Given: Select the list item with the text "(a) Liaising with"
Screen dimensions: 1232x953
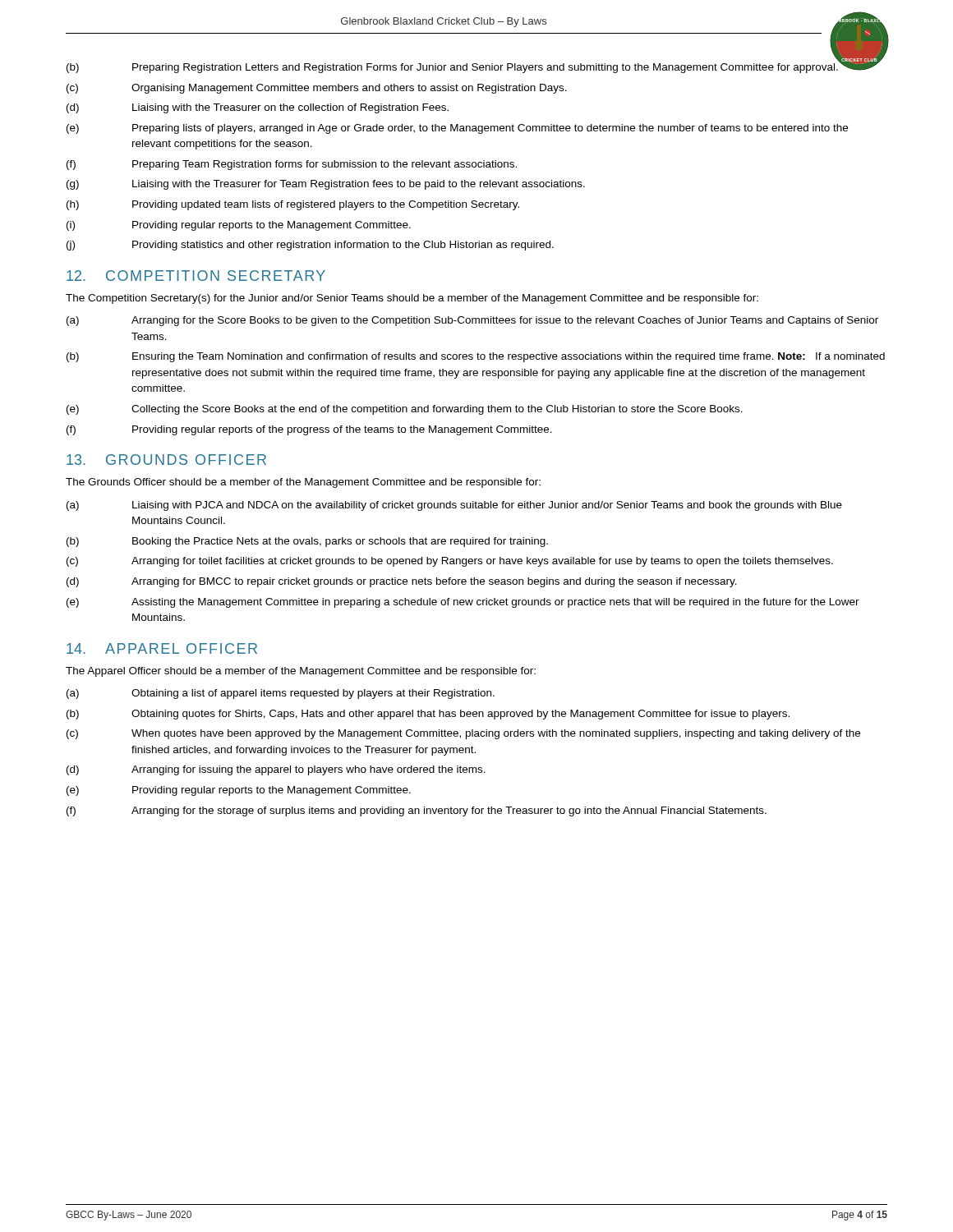Looking at the screenshot, I should point(476,513).
